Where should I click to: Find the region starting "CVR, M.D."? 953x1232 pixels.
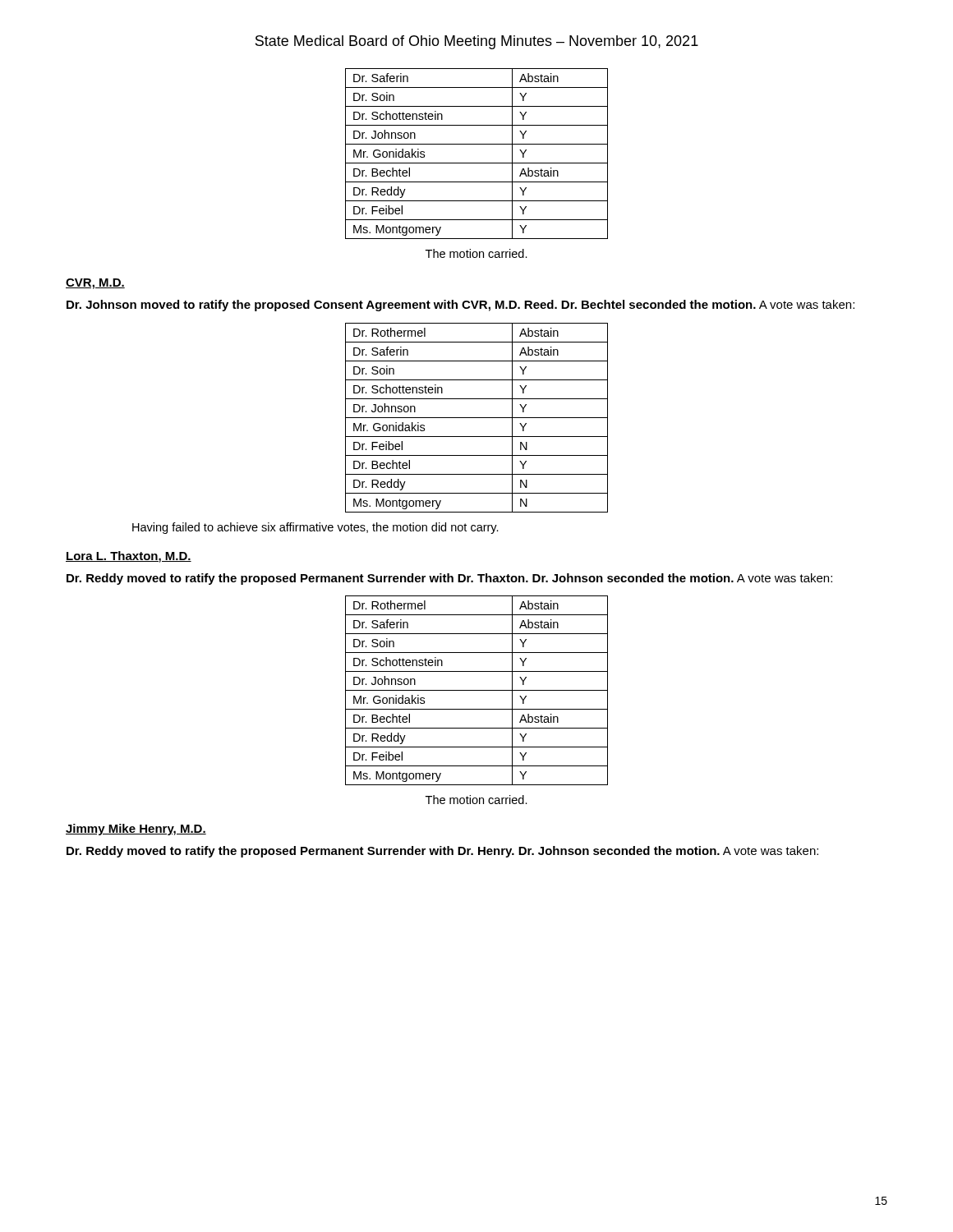tap(95, 282)
